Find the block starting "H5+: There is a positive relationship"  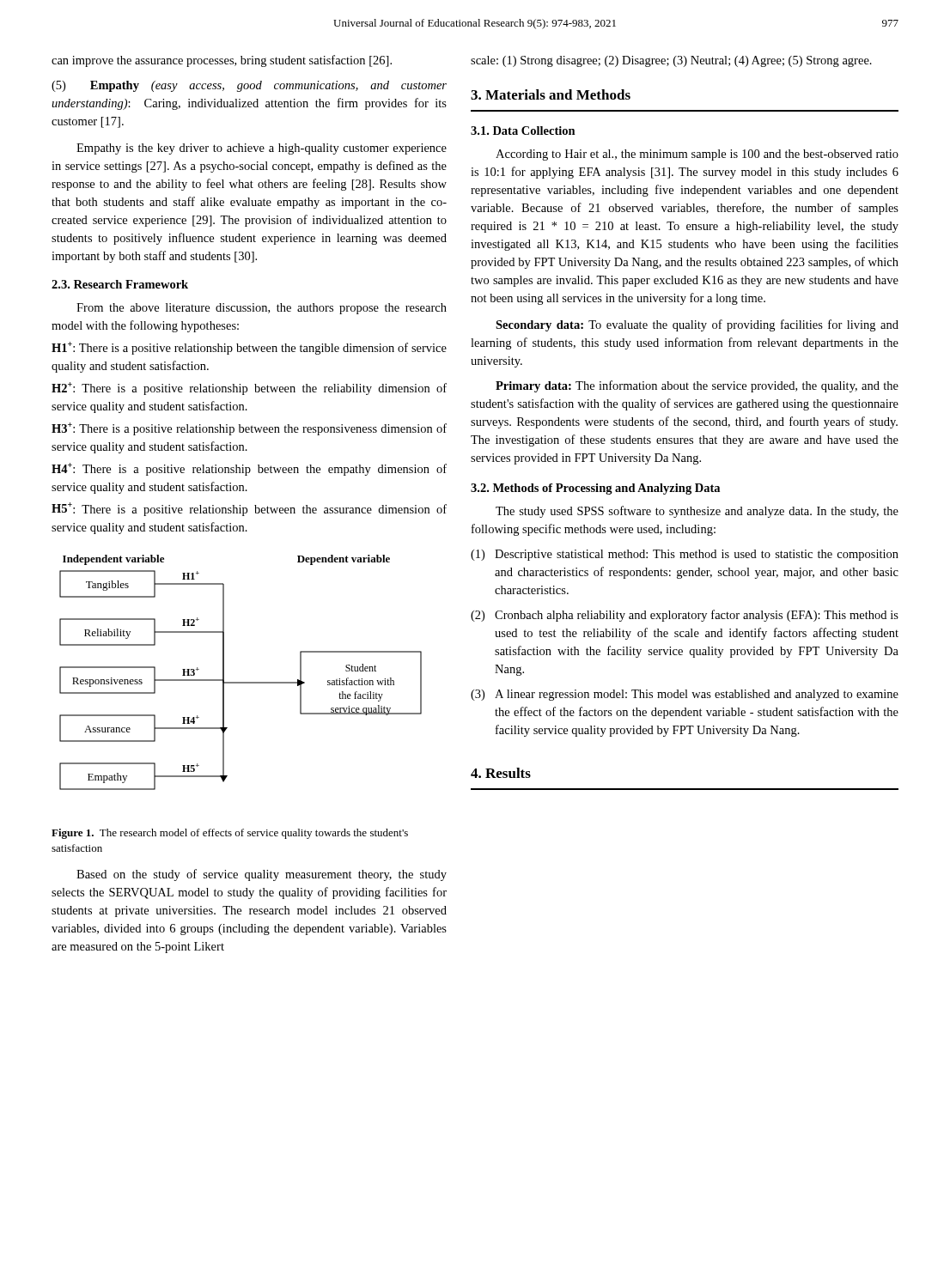pyautogui.click(x=249, y=518)
